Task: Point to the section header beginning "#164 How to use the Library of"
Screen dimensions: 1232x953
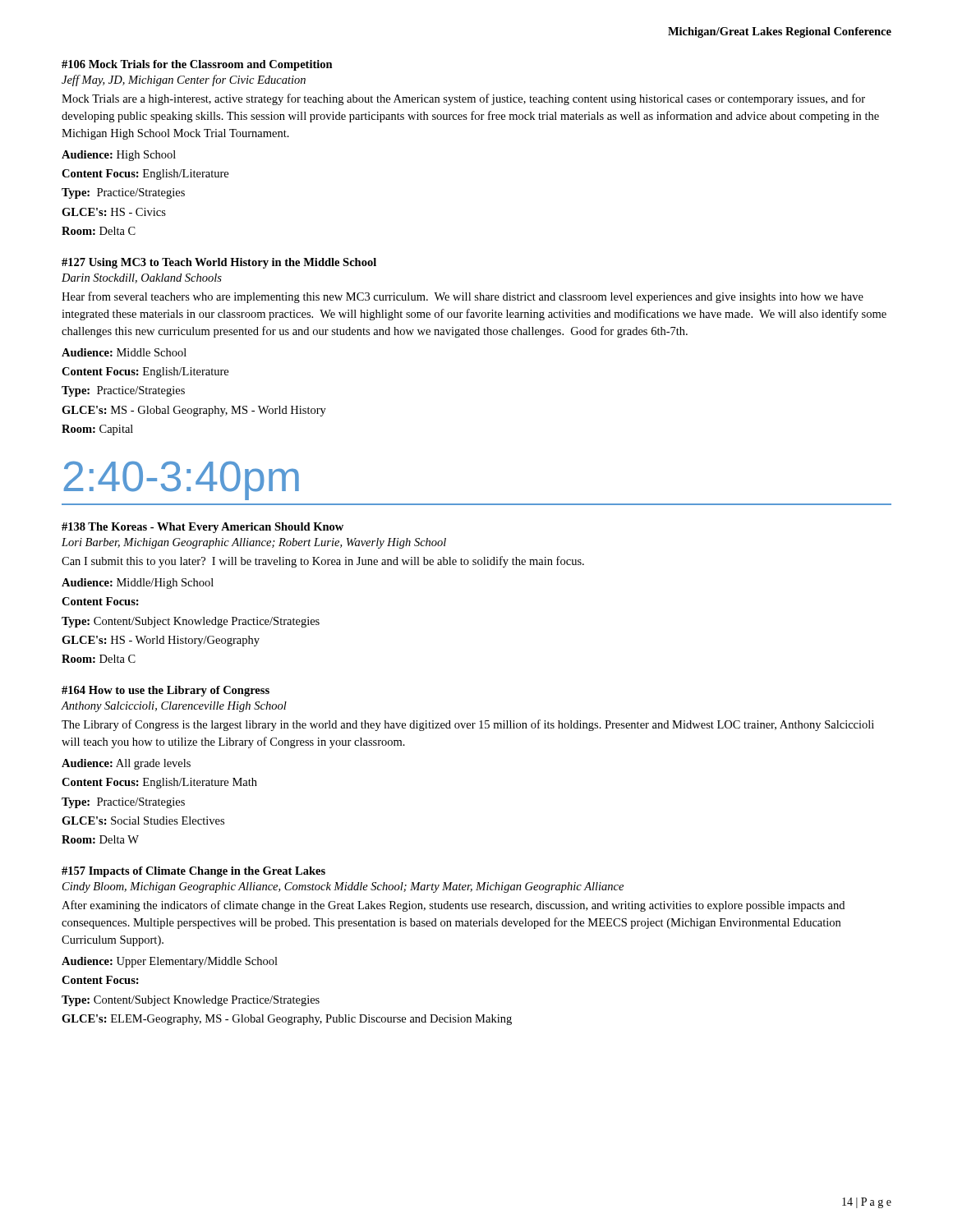Action: (x=166, y=691)
